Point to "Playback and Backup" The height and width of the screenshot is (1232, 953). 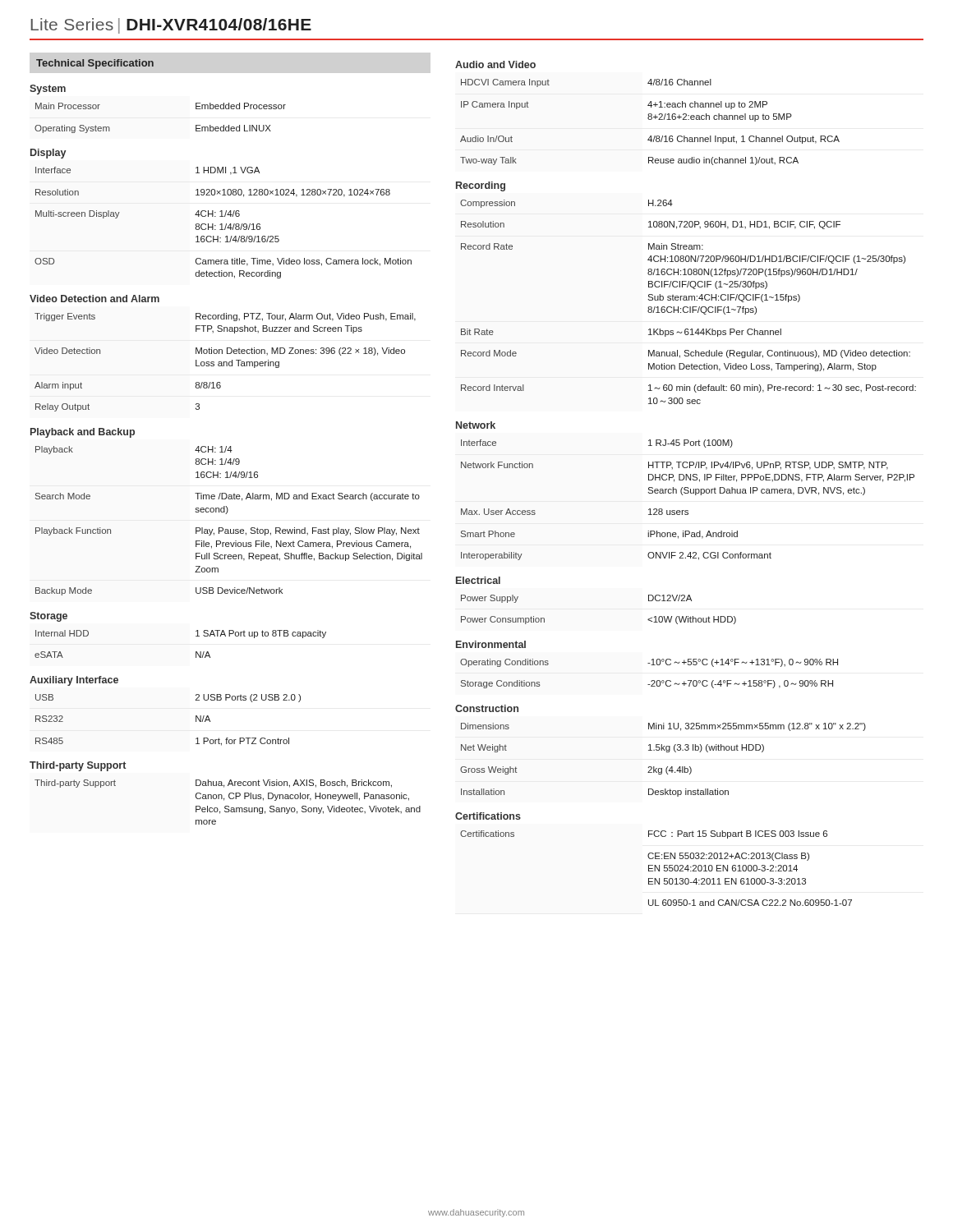[82, 432]
